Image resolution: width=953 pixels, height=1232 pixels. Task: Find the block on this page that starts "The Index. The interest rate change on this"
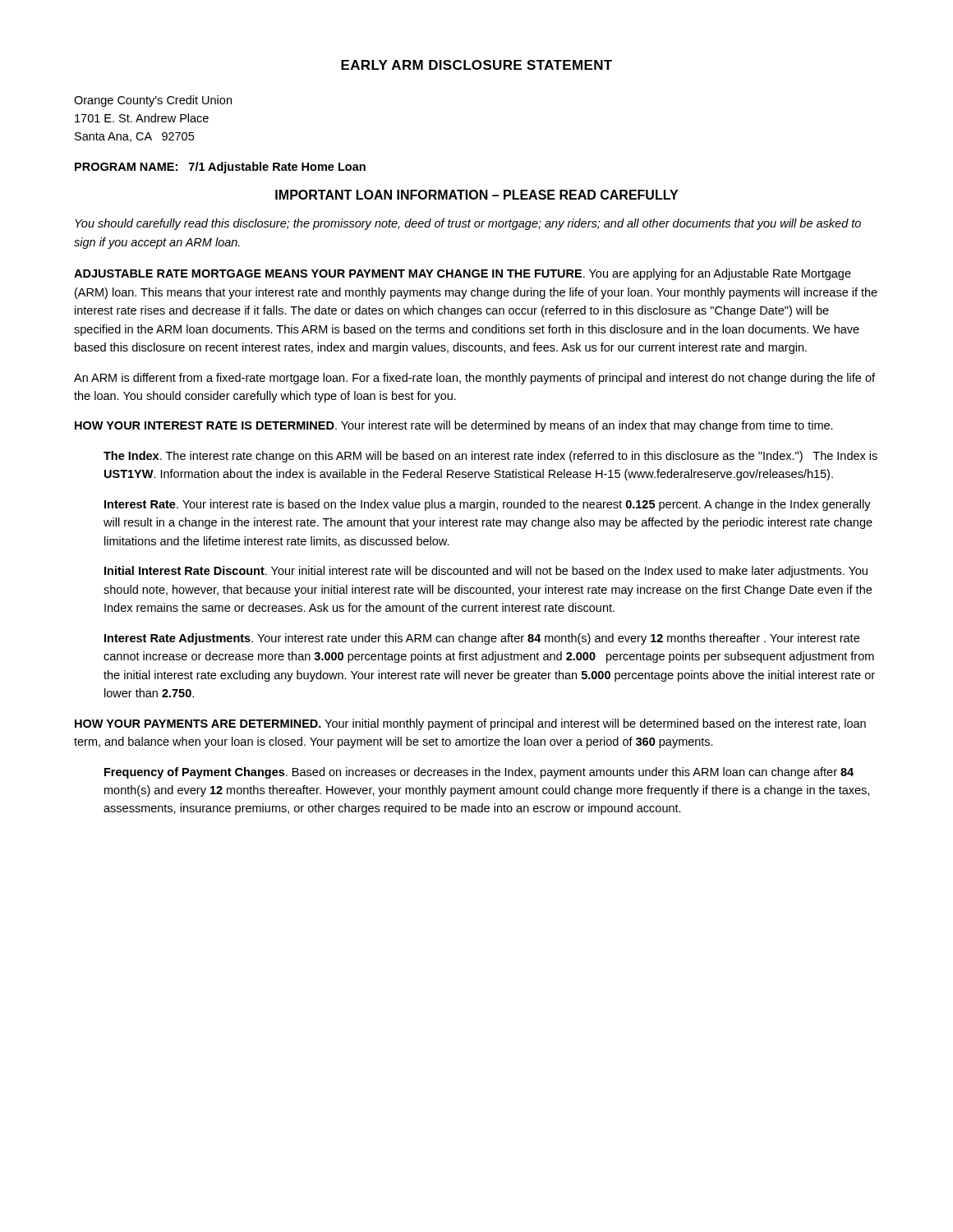[491, 465]
